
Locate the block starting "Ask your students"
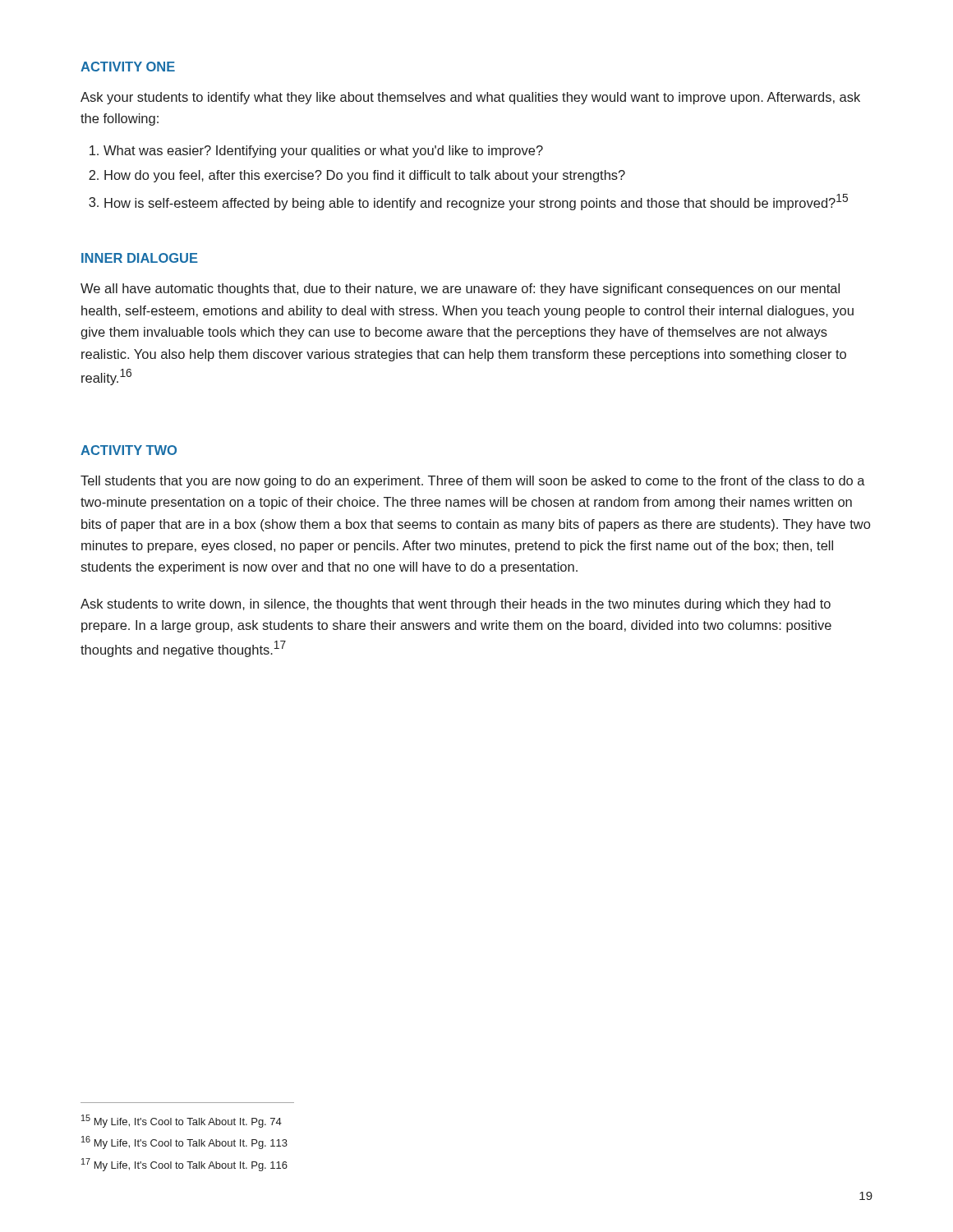click(x=470, y=108)
